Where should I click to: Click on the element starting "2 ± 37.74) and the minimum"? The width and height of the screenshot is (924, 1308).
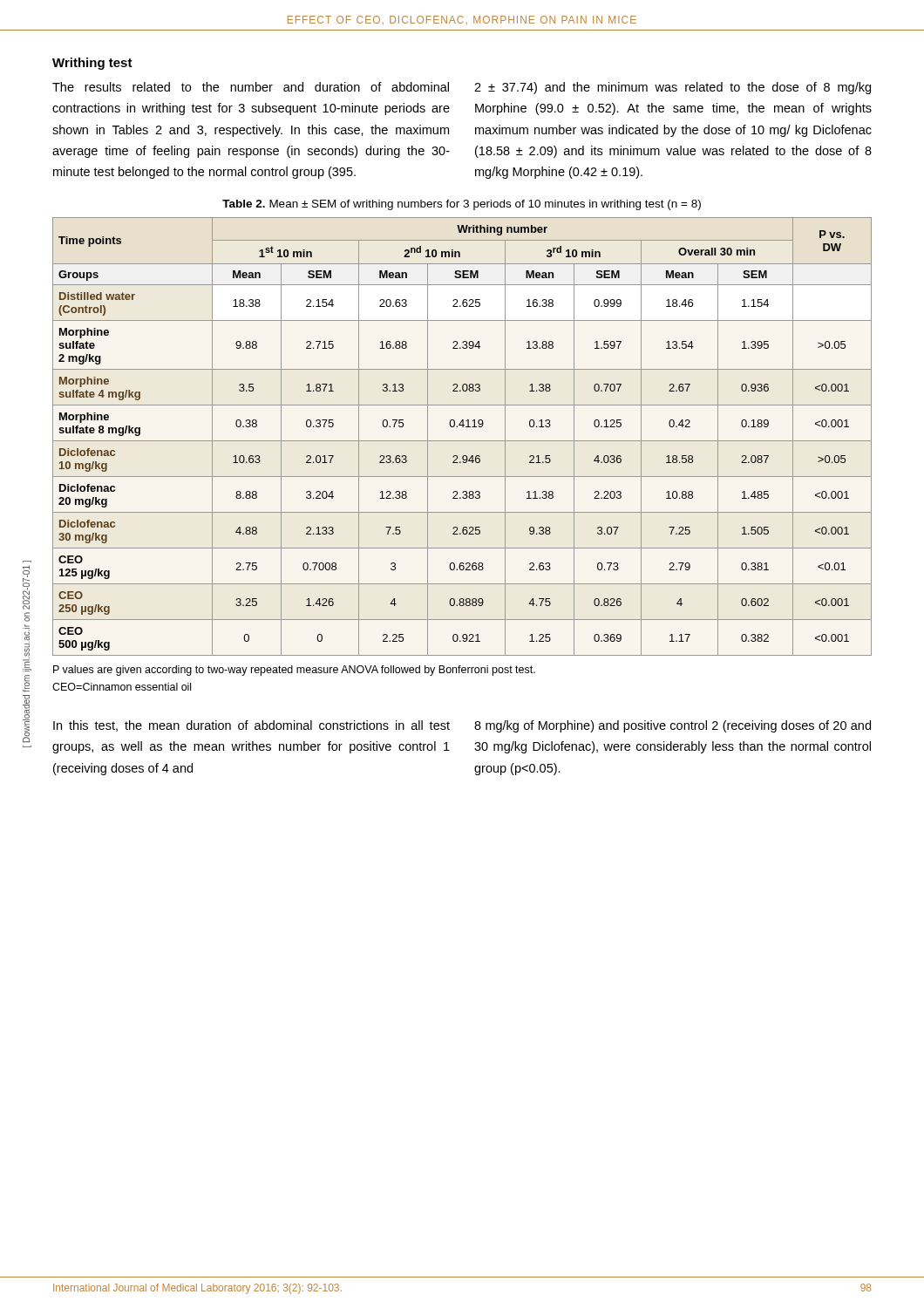click(x=673, y=130)
